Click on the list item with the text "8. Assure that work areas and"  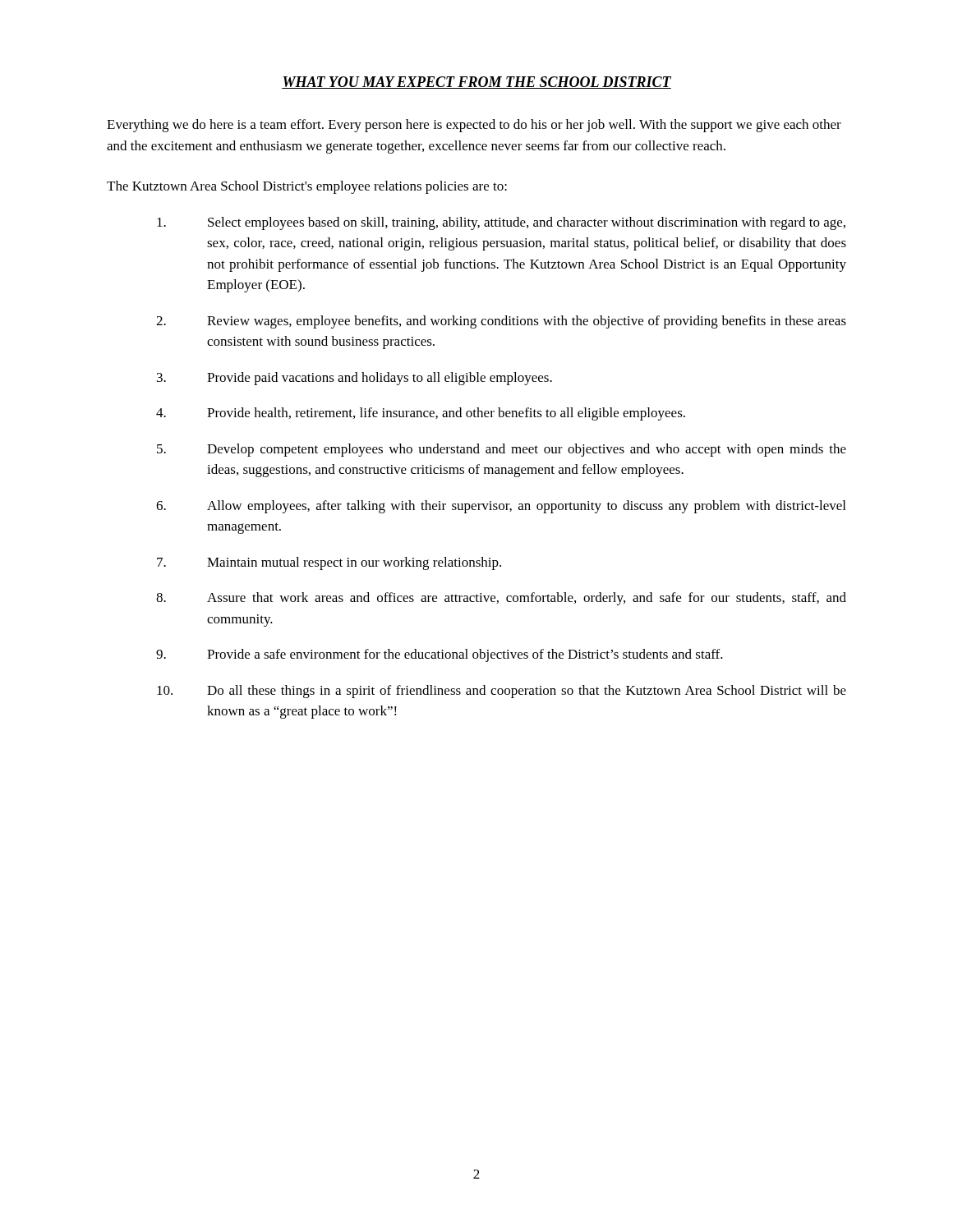coord(501,608)
